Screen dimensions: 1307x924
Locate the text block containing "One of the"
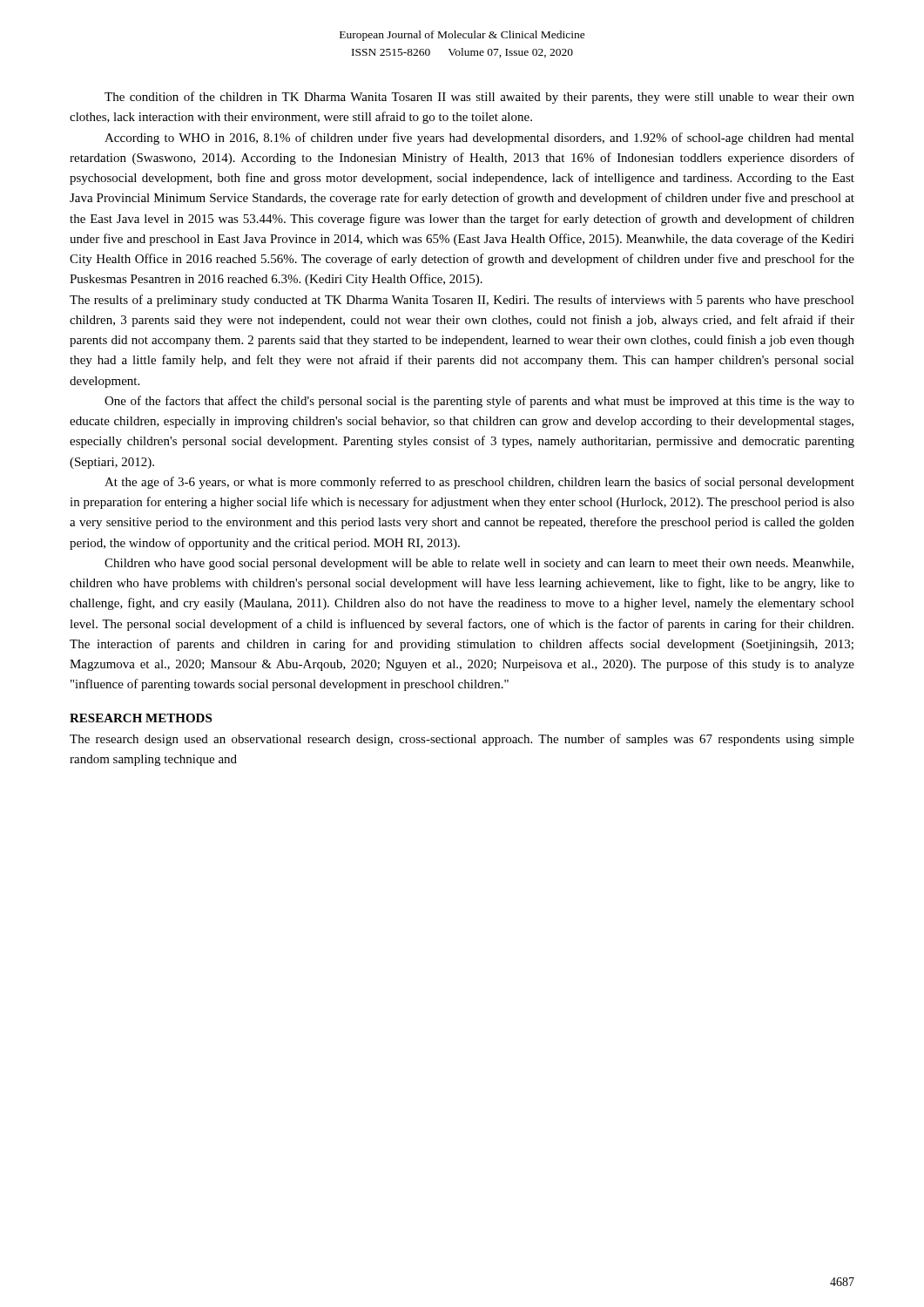pos(462,432)
